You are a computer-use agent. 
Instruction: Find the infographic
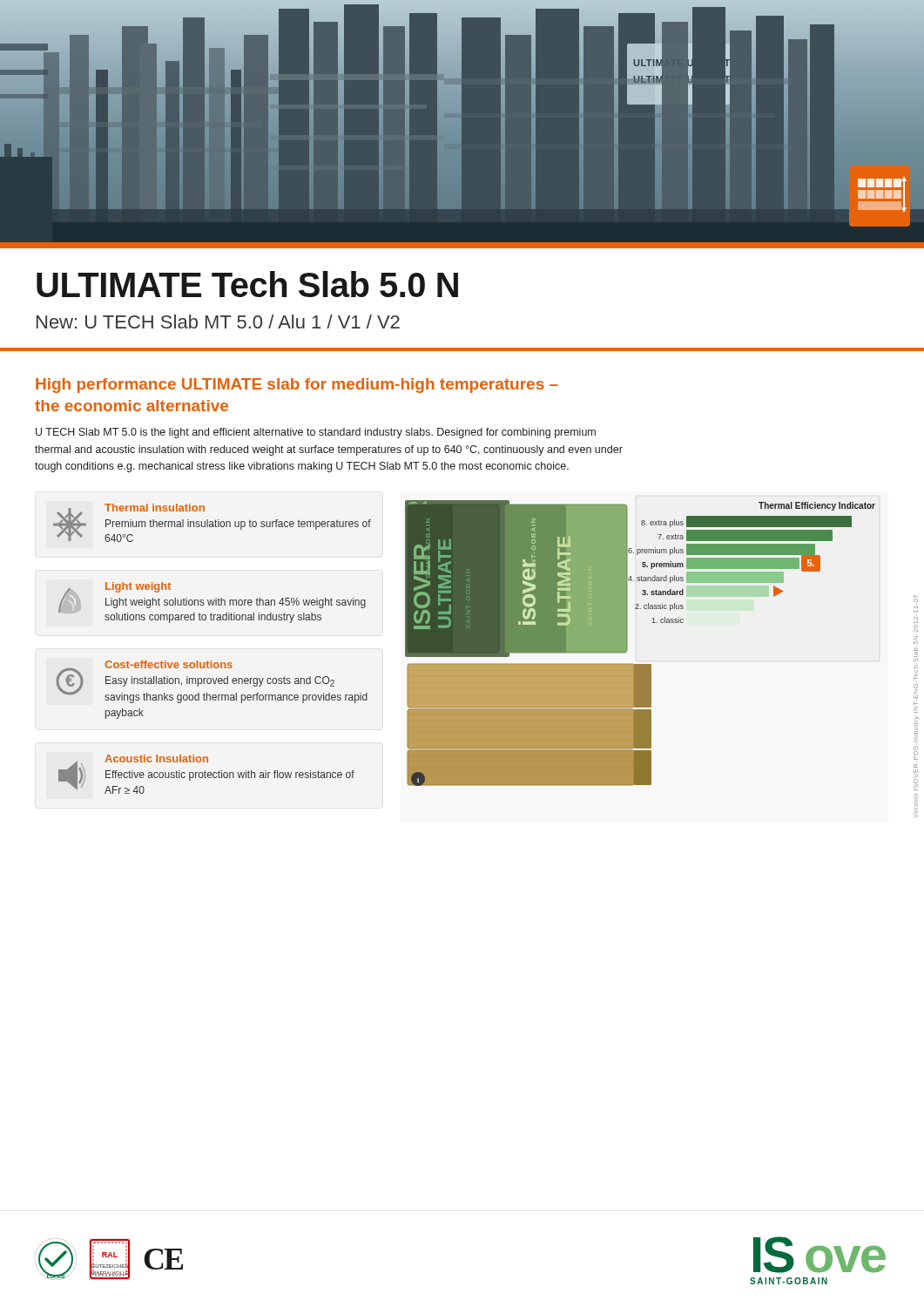tap(645, 657)
